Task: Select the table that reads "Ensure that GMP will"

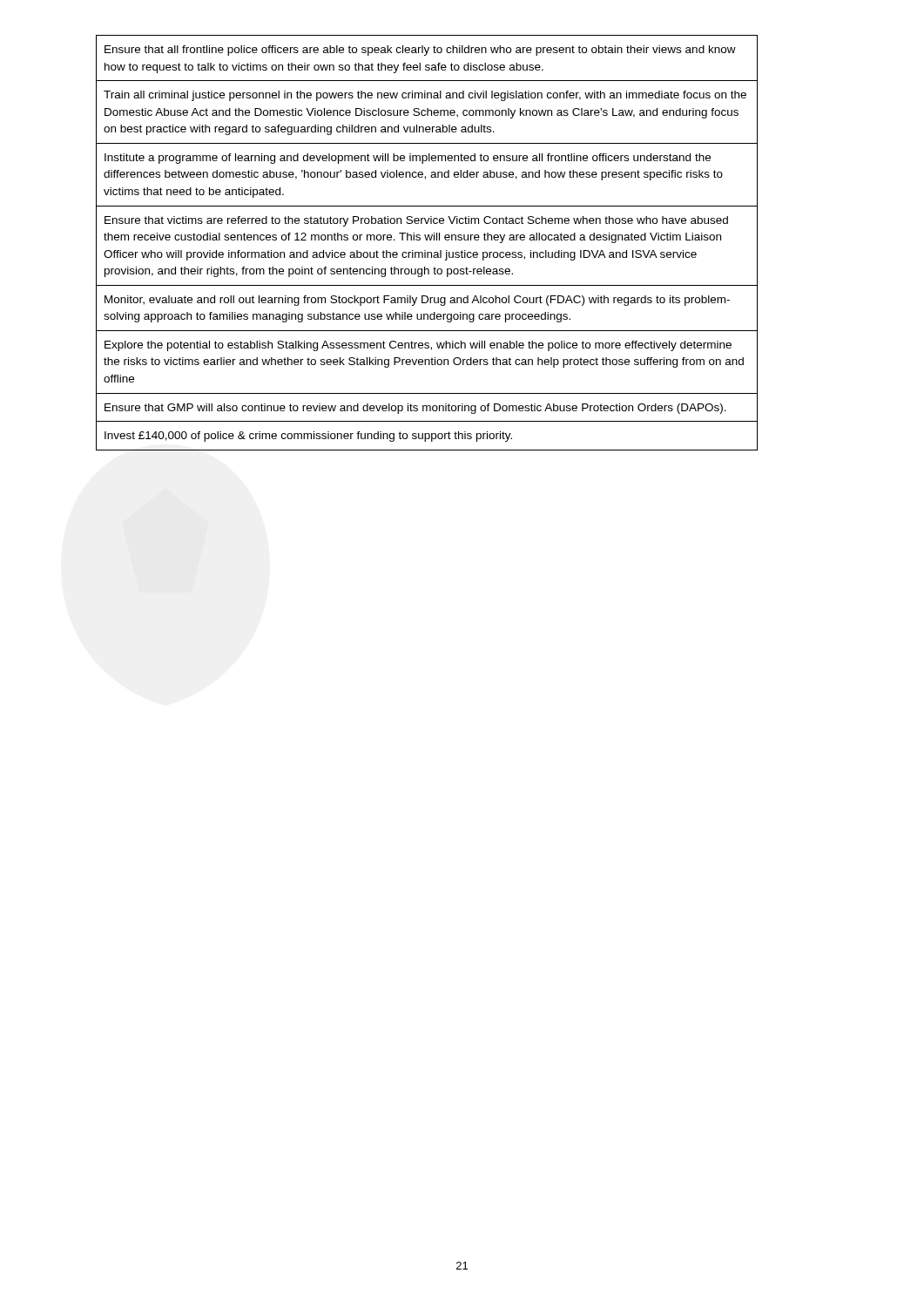Action: [427, 243]
